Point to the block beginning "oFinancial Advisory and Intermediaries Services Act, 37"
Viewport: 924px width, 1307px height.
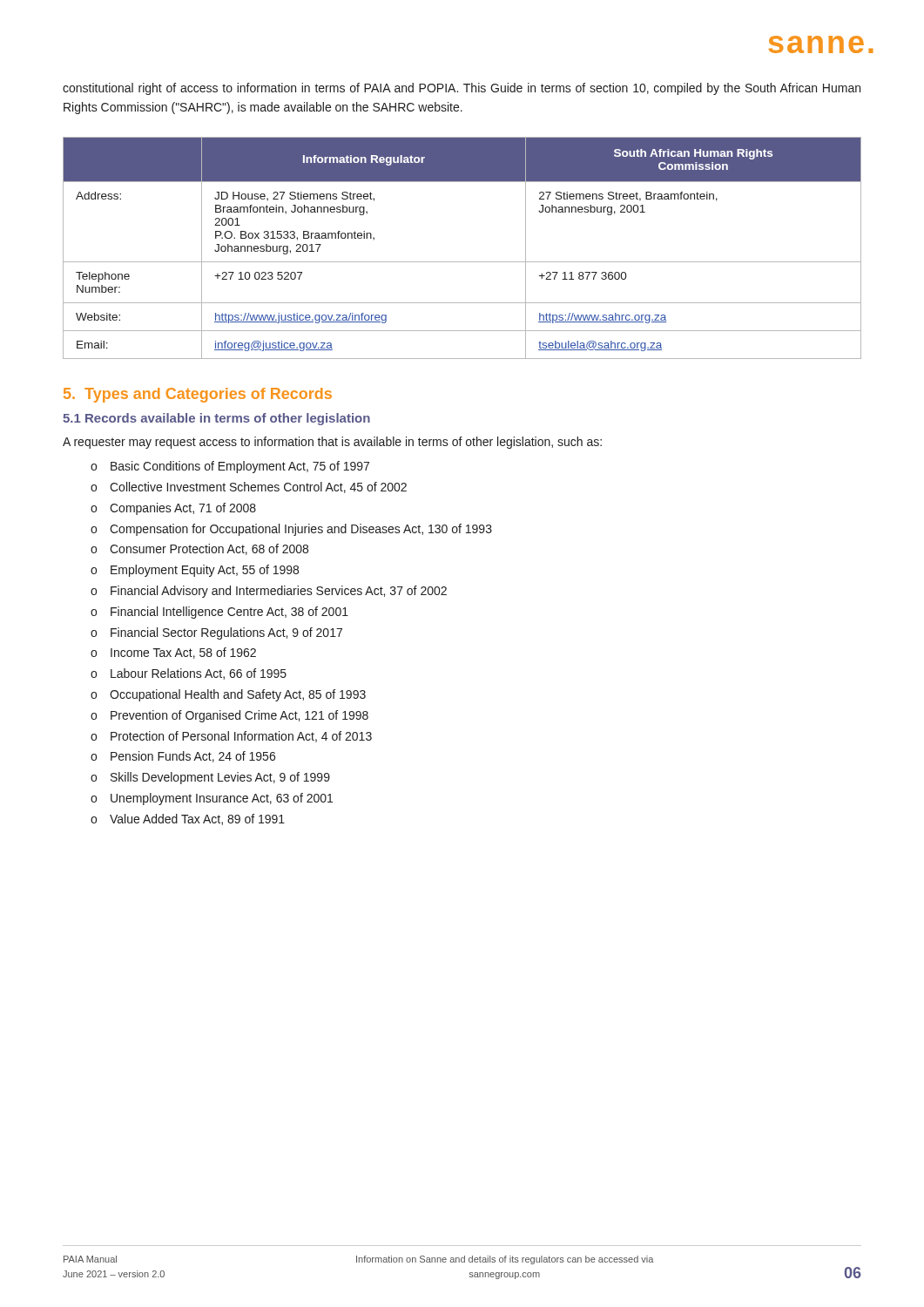269,591
